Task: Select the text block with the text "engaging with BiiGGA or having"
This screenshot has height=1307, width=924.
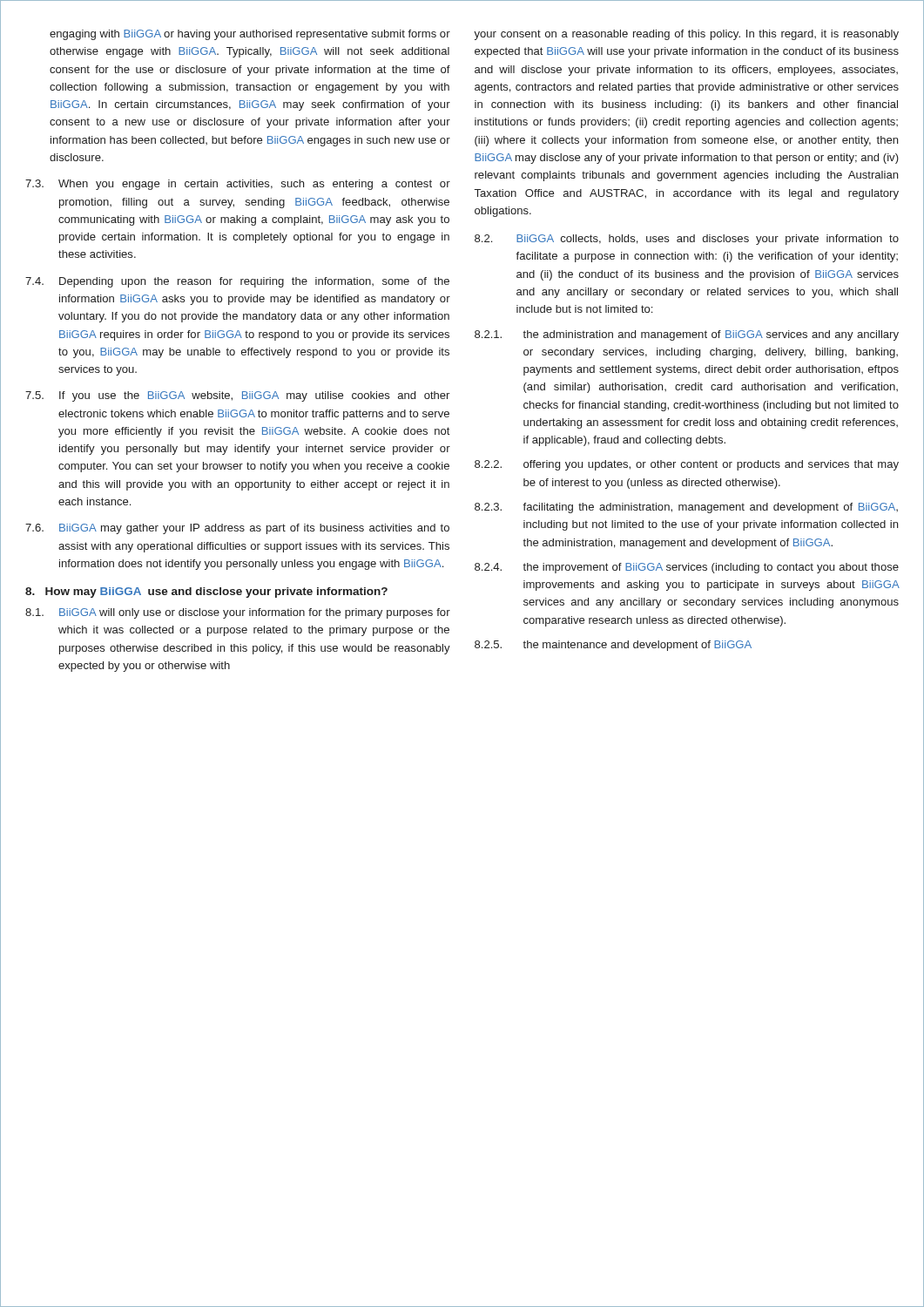Action: click(250, 95)
